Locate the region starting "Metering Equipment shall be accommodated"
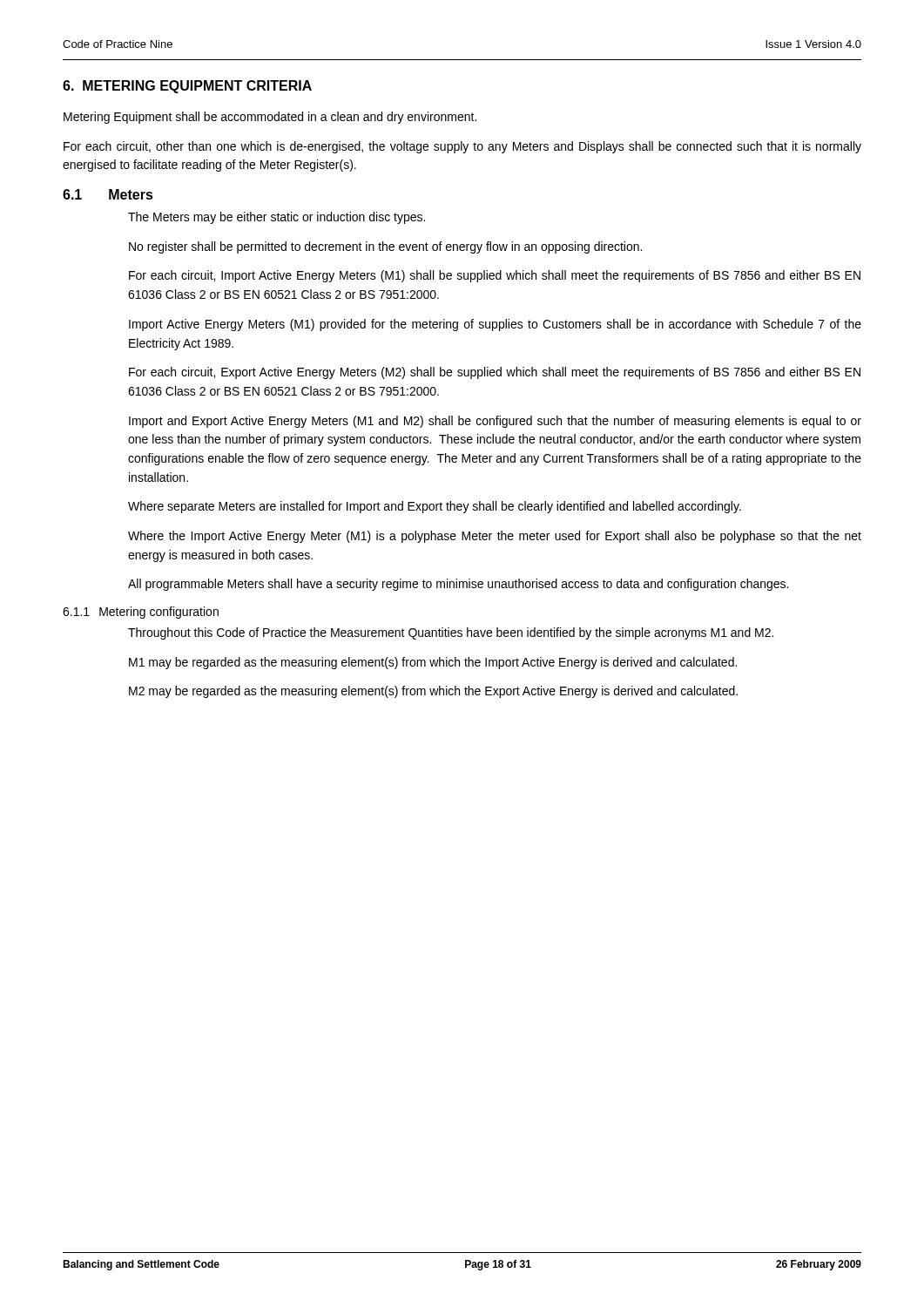 [270, 117]
